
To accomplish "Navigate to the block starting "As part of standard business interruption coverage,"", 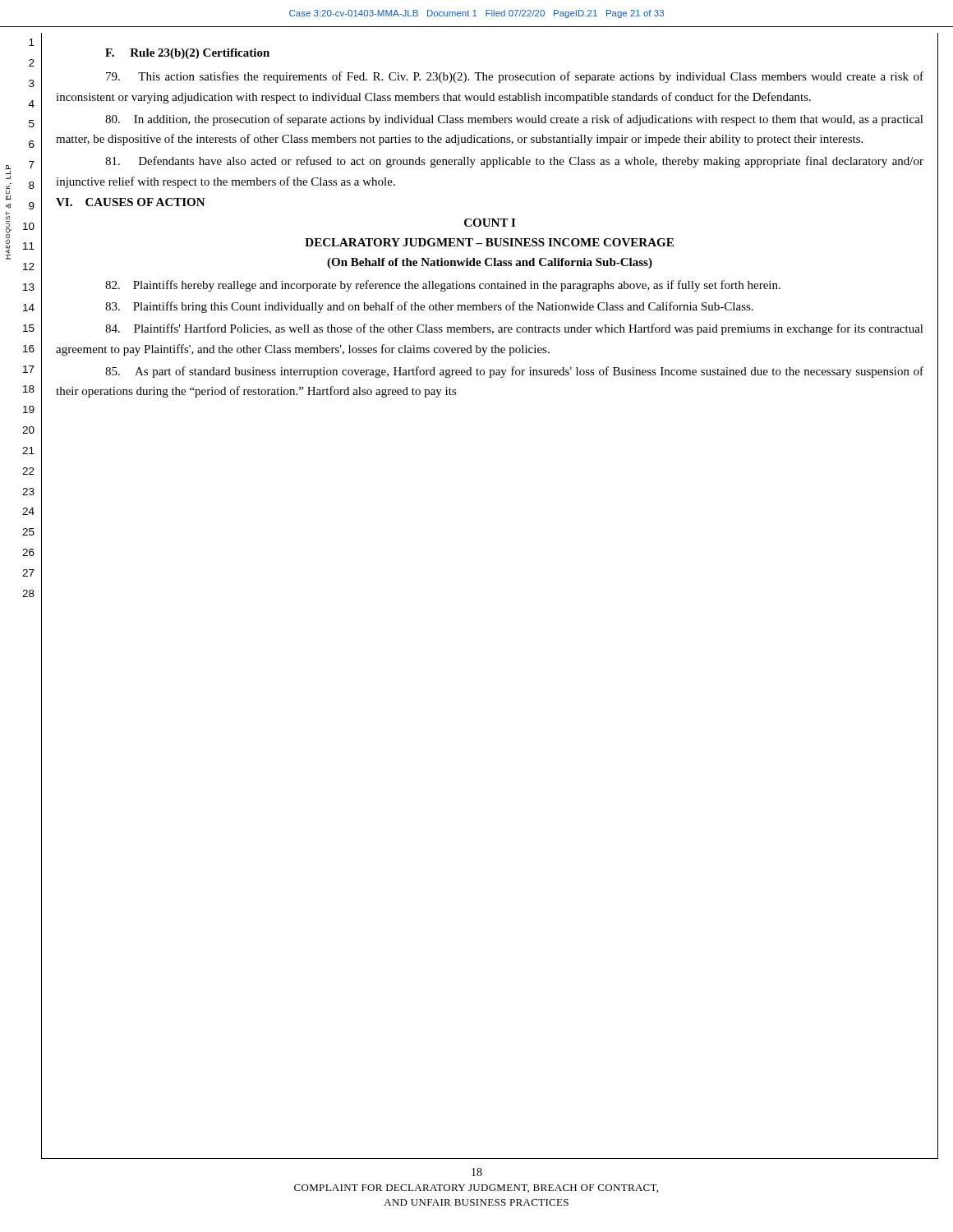I will coord(490,381).
